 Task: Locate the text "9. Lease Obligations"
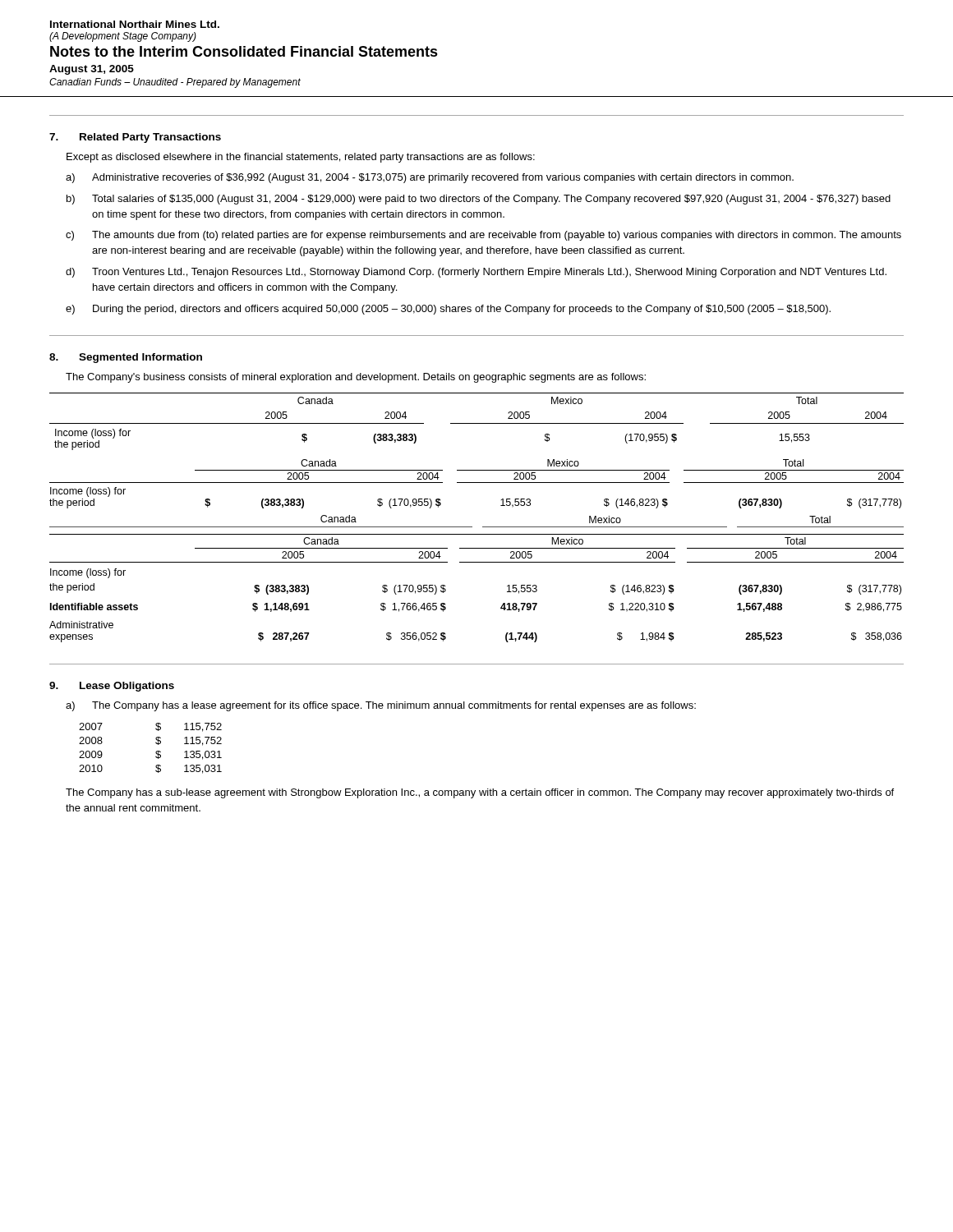112,686
